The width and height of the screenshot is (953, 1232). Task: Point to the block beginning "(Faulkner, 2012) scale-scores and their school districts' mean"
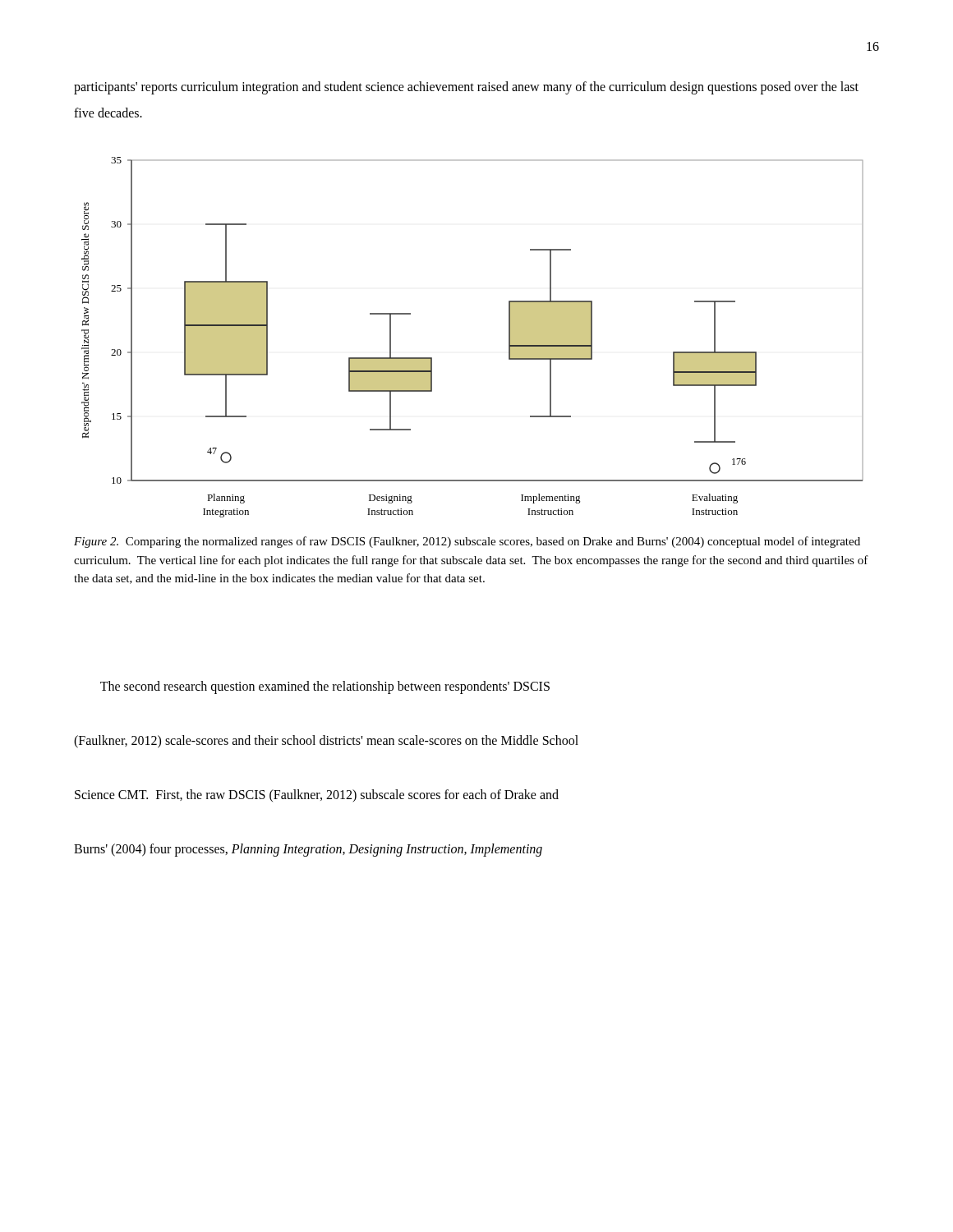326,740
